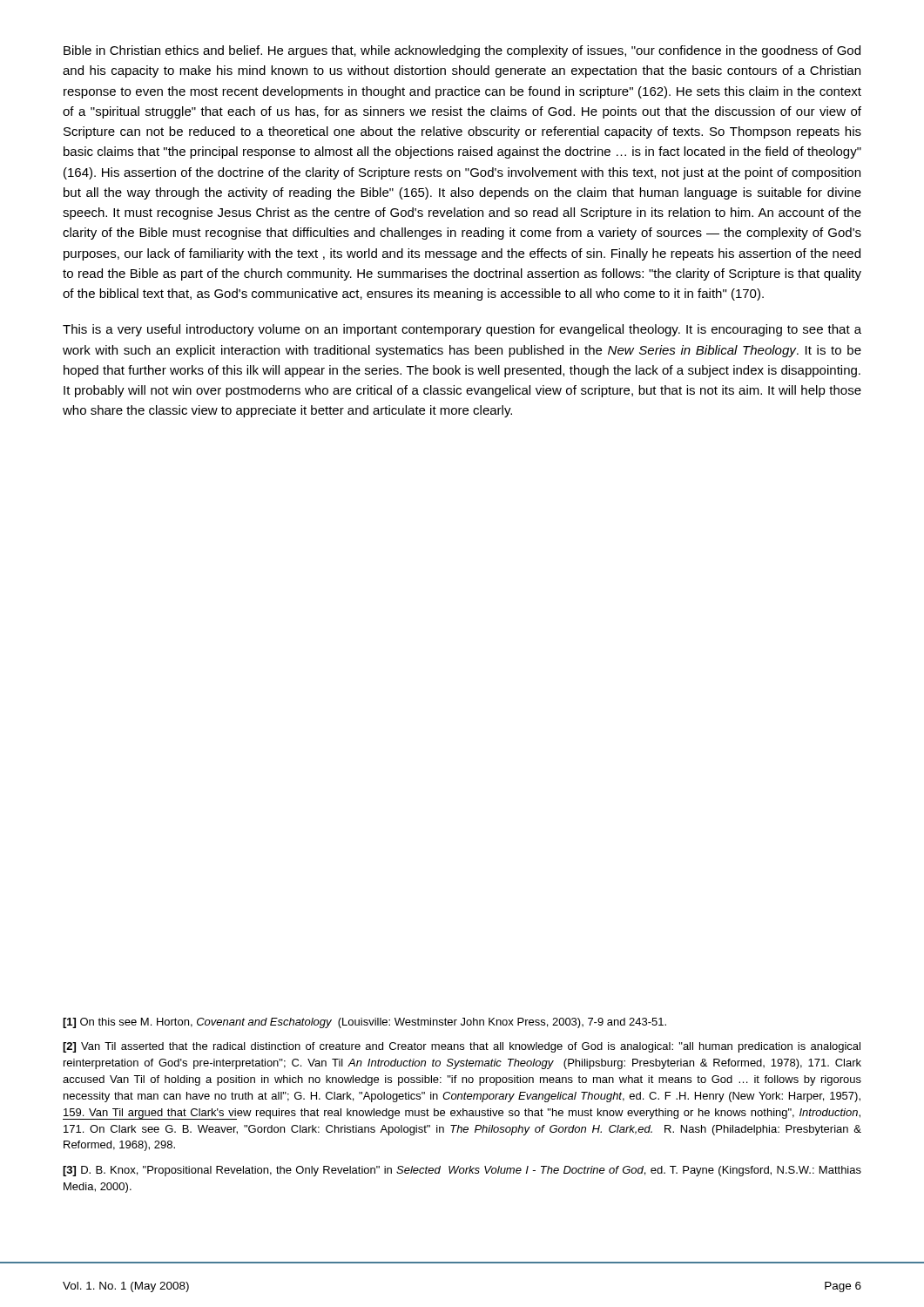The width and height of the screenshot is (924, 1307).
Task: Click the passage that begins "[2] Van Til asserted that the radical distinction"
Action: (462, 1096)
